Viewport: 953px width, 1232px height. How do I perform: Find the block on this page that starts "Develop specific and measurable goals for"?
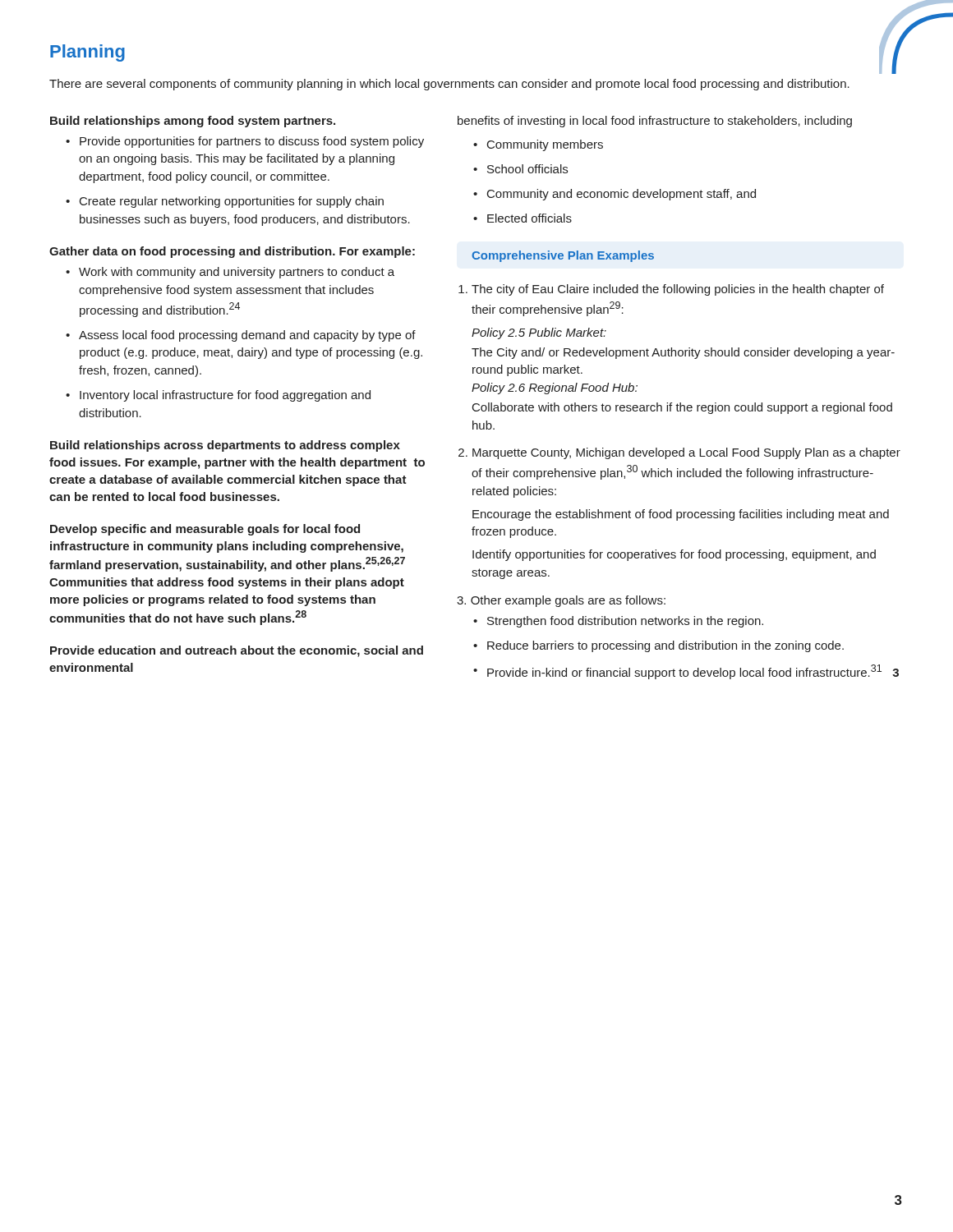point(238,573)
